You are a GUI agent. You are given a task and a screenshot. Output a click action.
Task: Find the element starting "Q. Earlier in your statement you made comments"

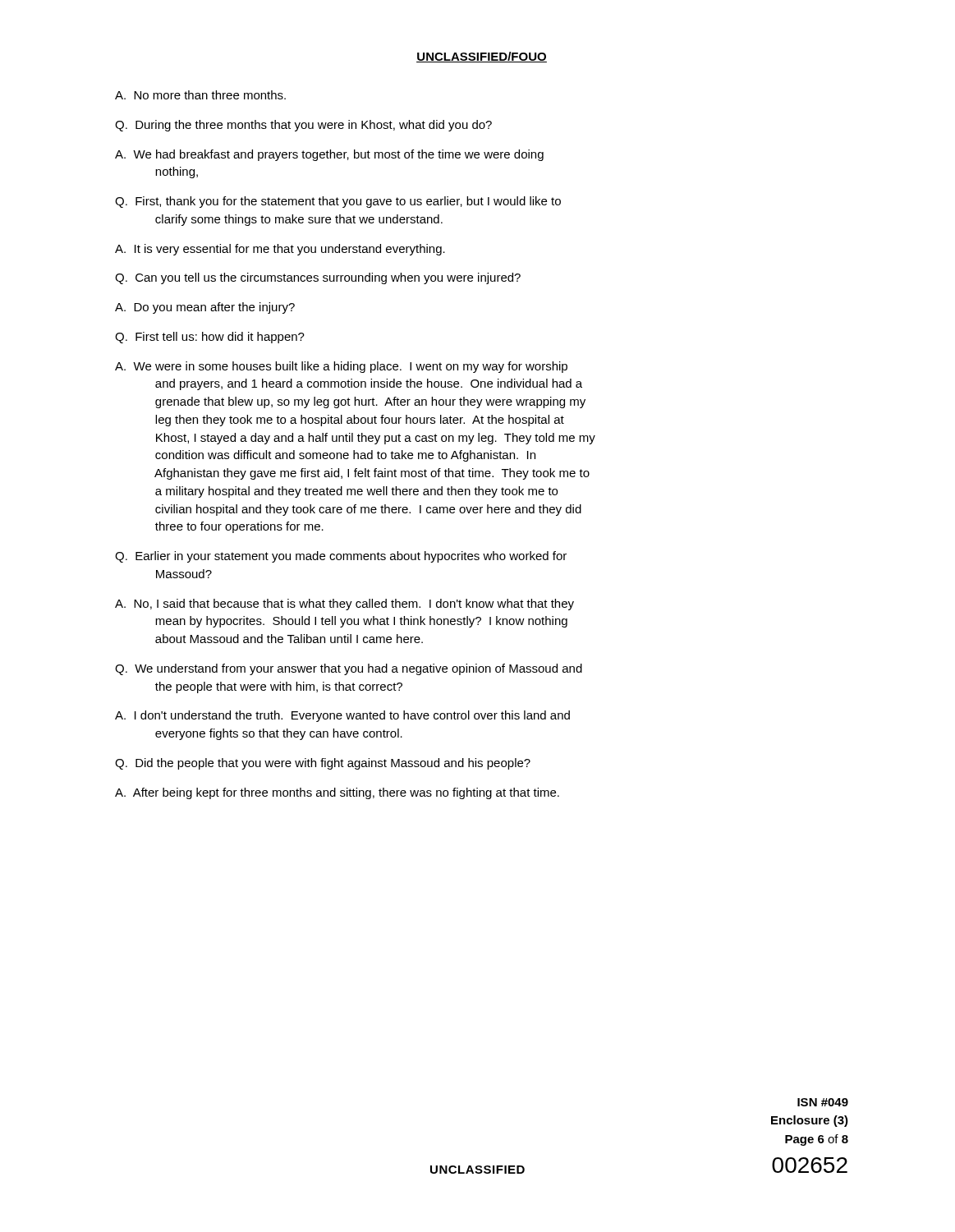482,565
